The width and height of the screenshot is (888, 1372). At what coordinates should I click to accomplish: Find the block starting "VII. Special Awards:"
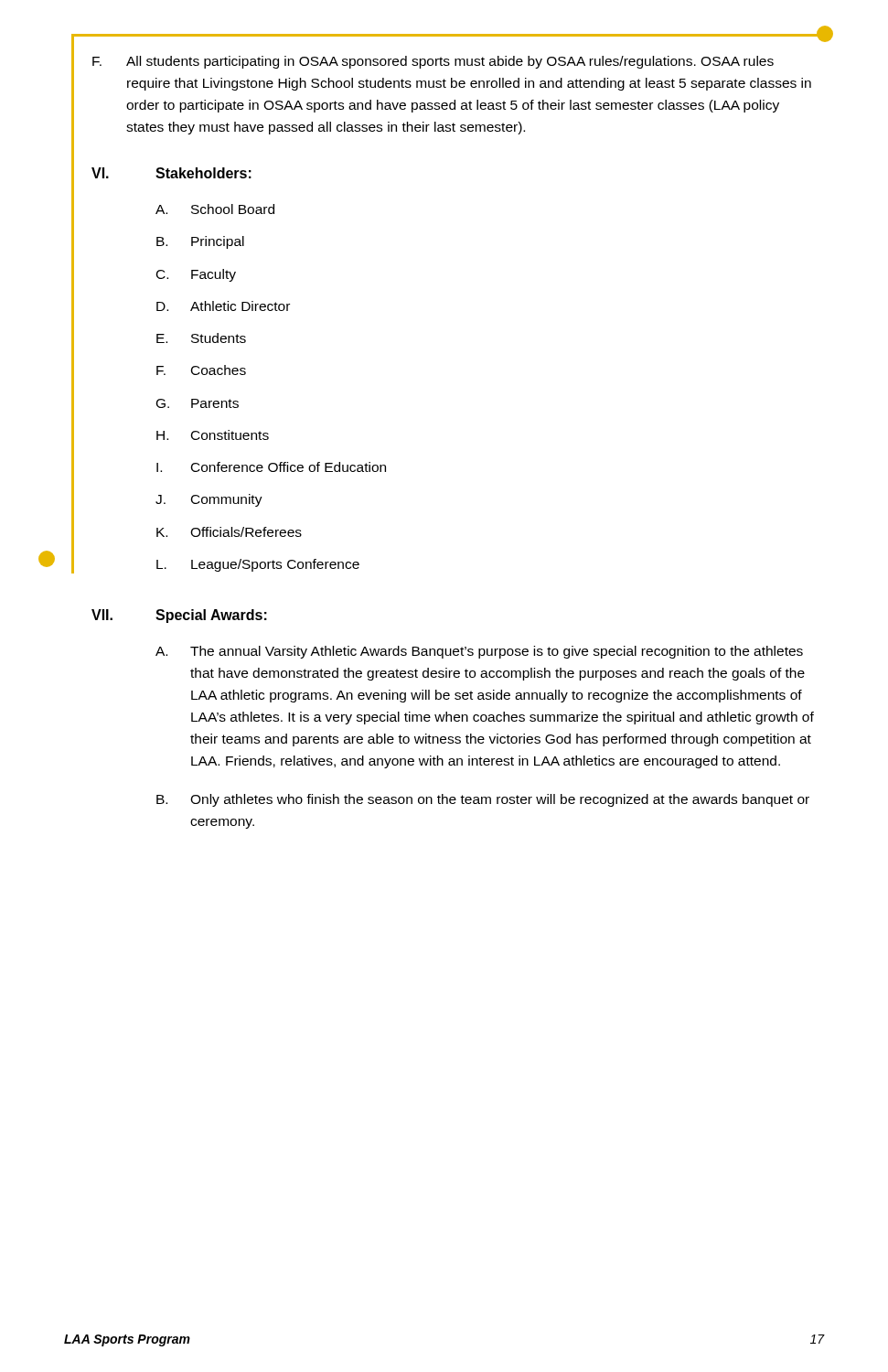coord(180,616)
